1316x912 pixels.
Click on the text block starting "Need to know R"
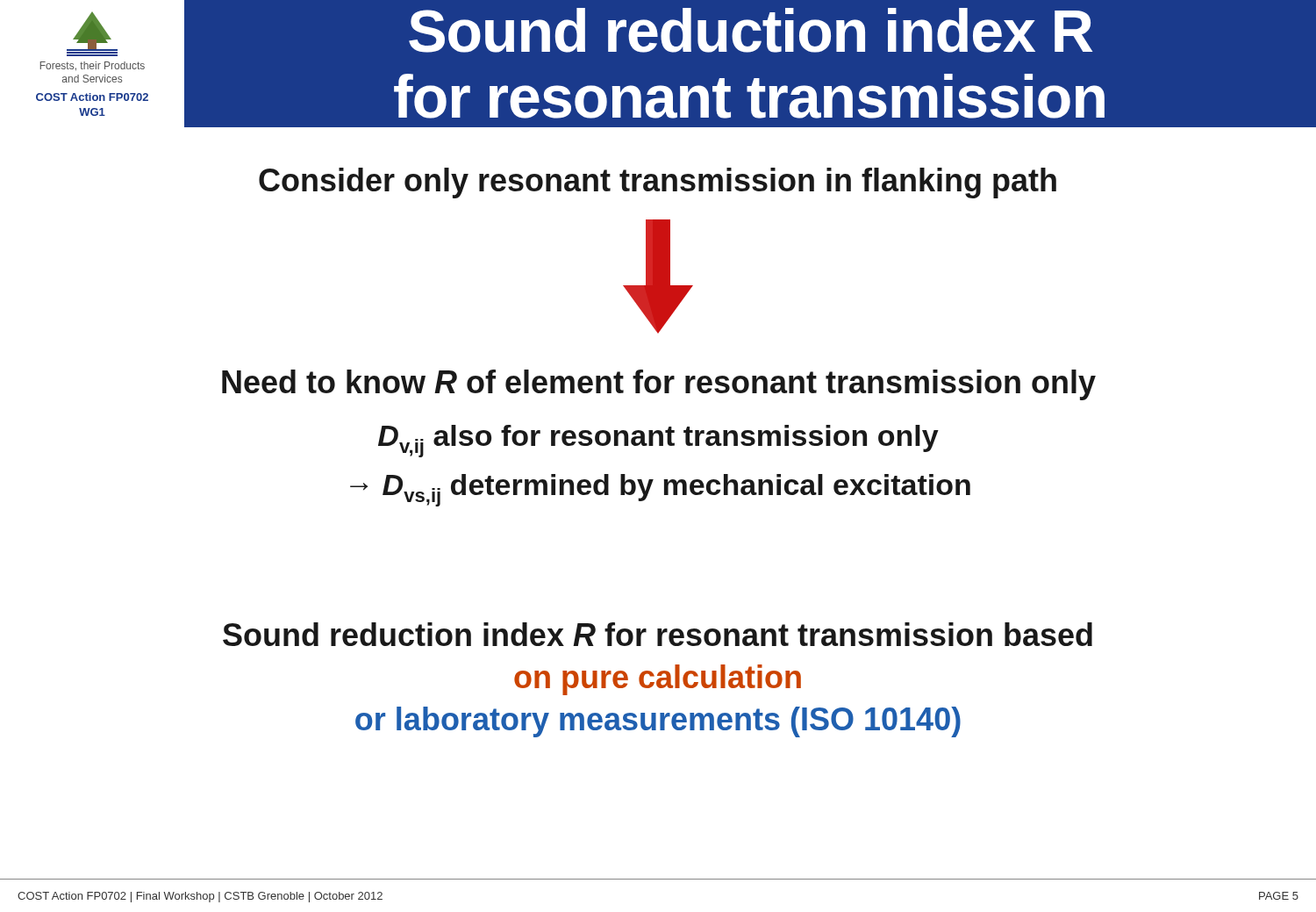pyautogui.click(x=658, y=382)
